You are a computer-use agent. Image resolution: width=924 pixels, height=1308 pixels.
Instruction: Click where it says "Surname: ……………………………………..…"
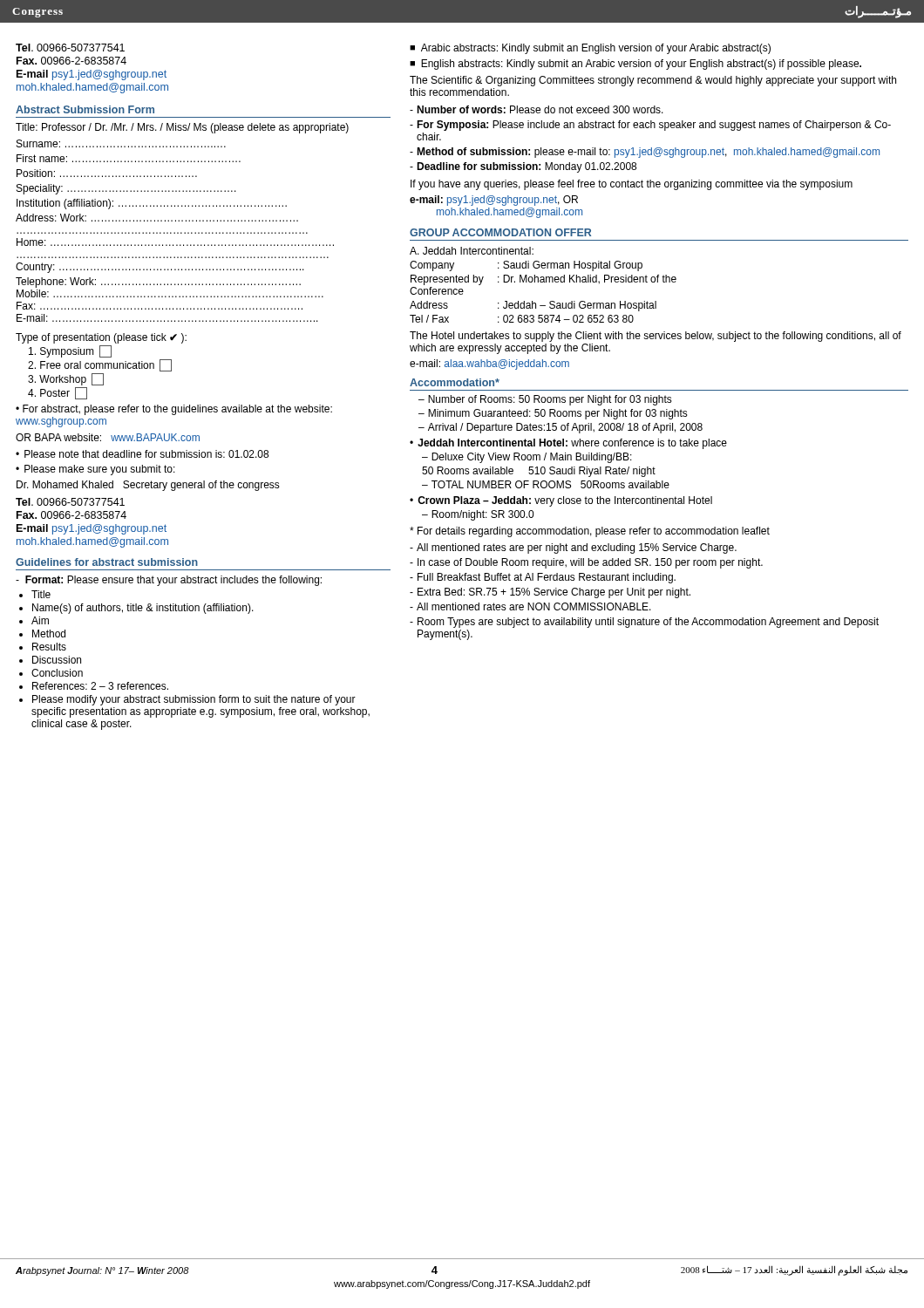click(x=121, y=144)
